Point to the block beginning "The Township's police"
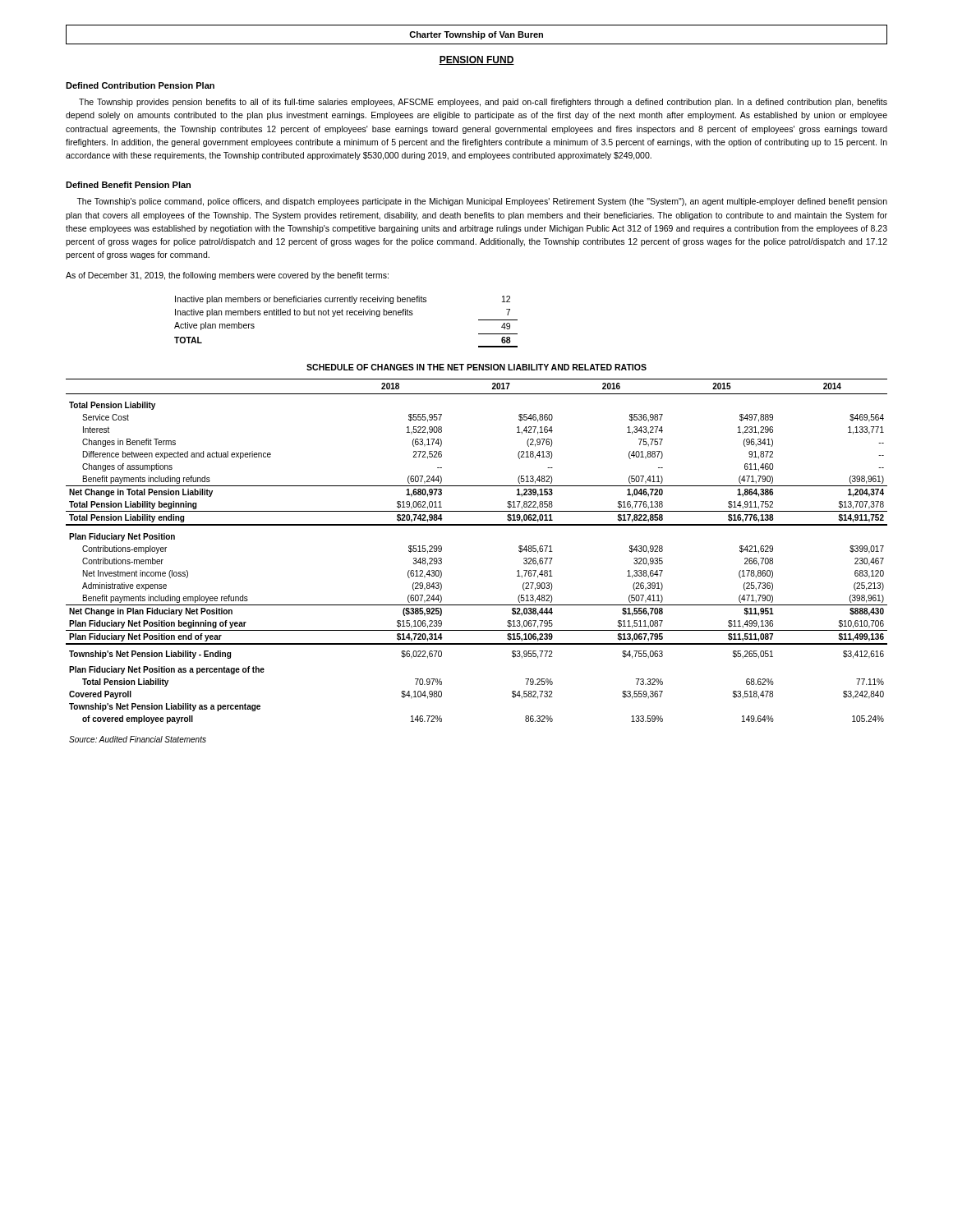The width and height of the screenshot is (953, 1232). (x=476, y=228)
